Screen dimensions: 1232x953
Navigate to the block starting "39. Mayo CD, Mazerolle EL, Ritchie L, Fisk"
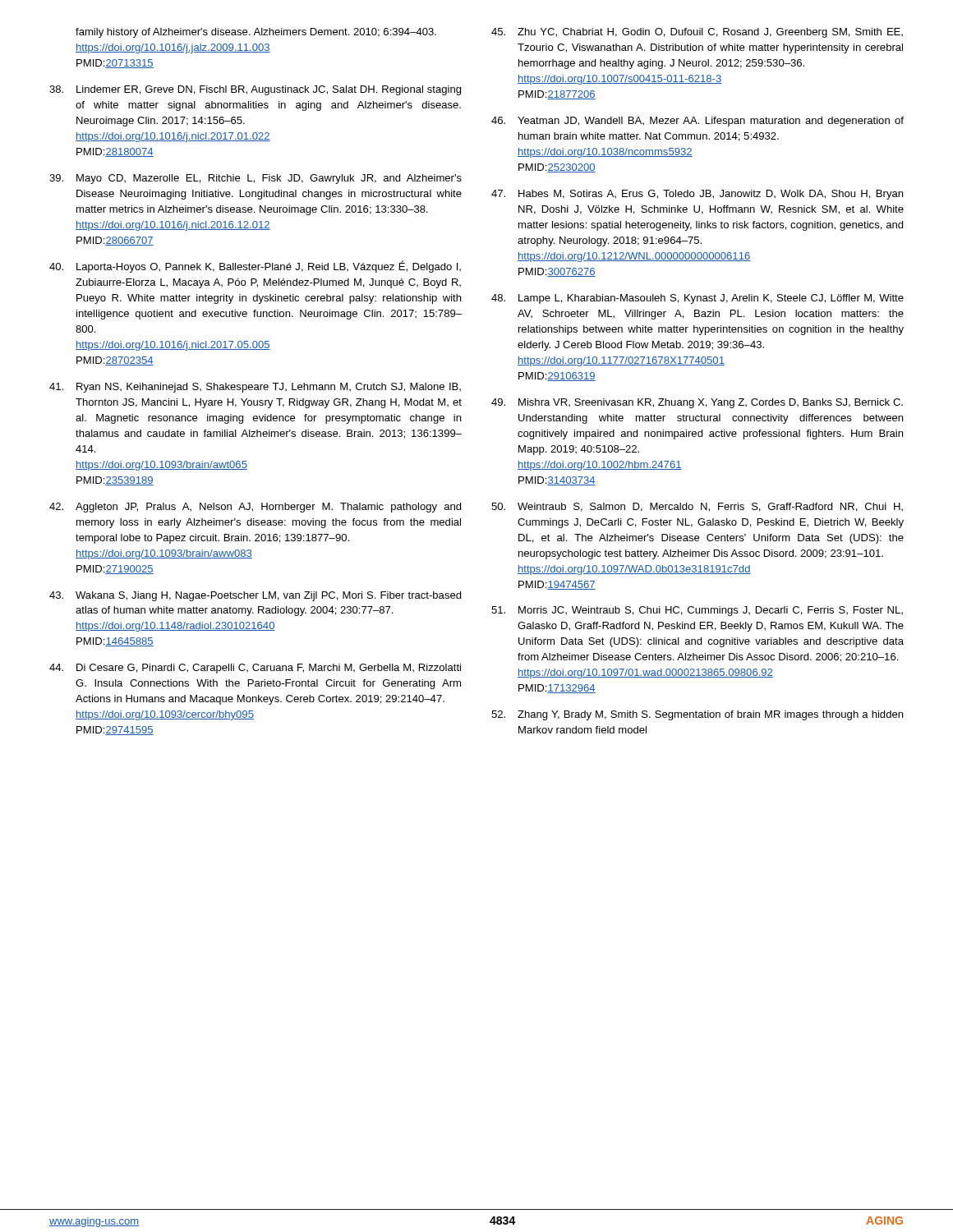click(255, 210)
